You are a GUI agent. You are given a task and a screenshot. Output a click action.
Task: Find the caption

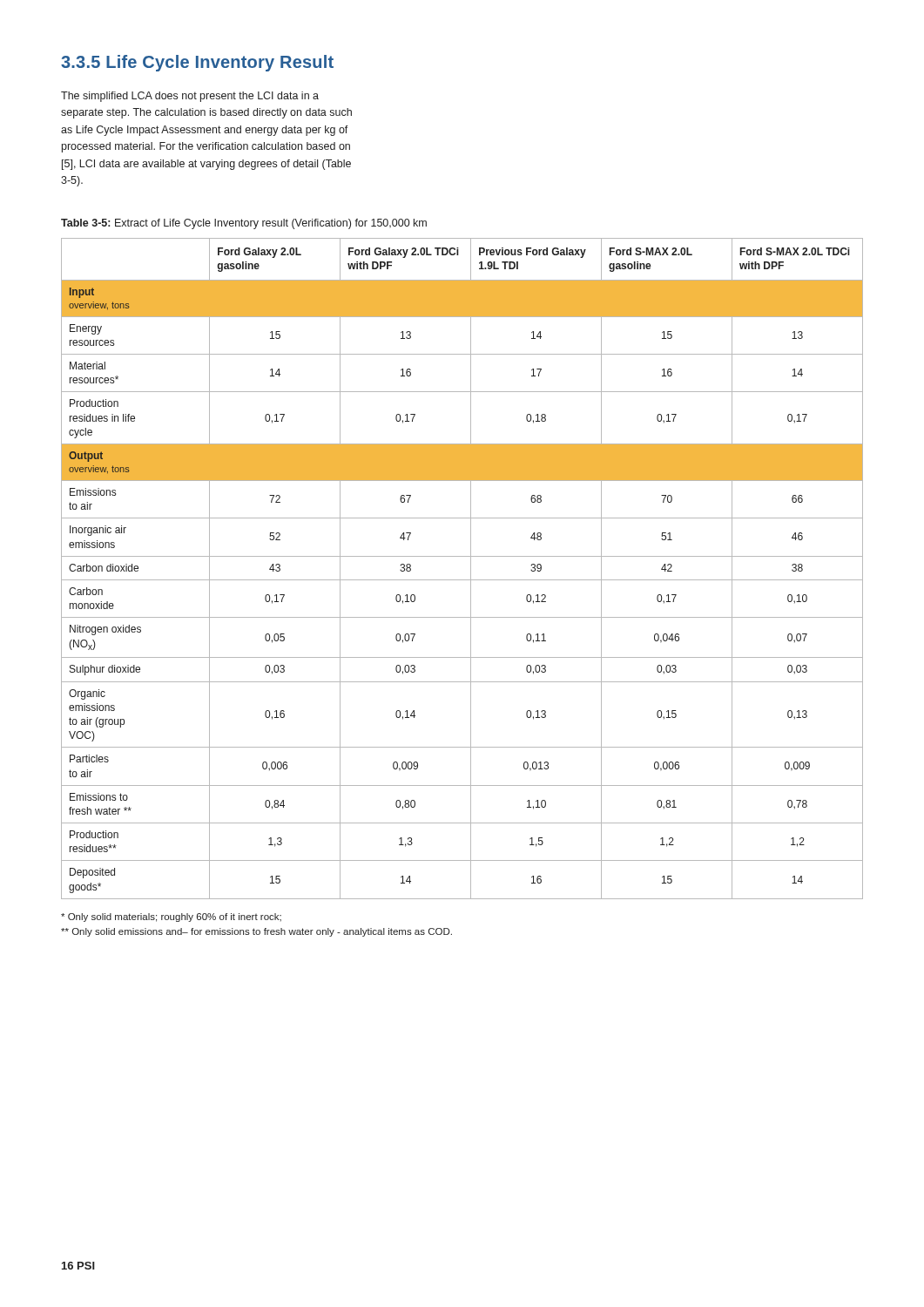click(244, 223)
